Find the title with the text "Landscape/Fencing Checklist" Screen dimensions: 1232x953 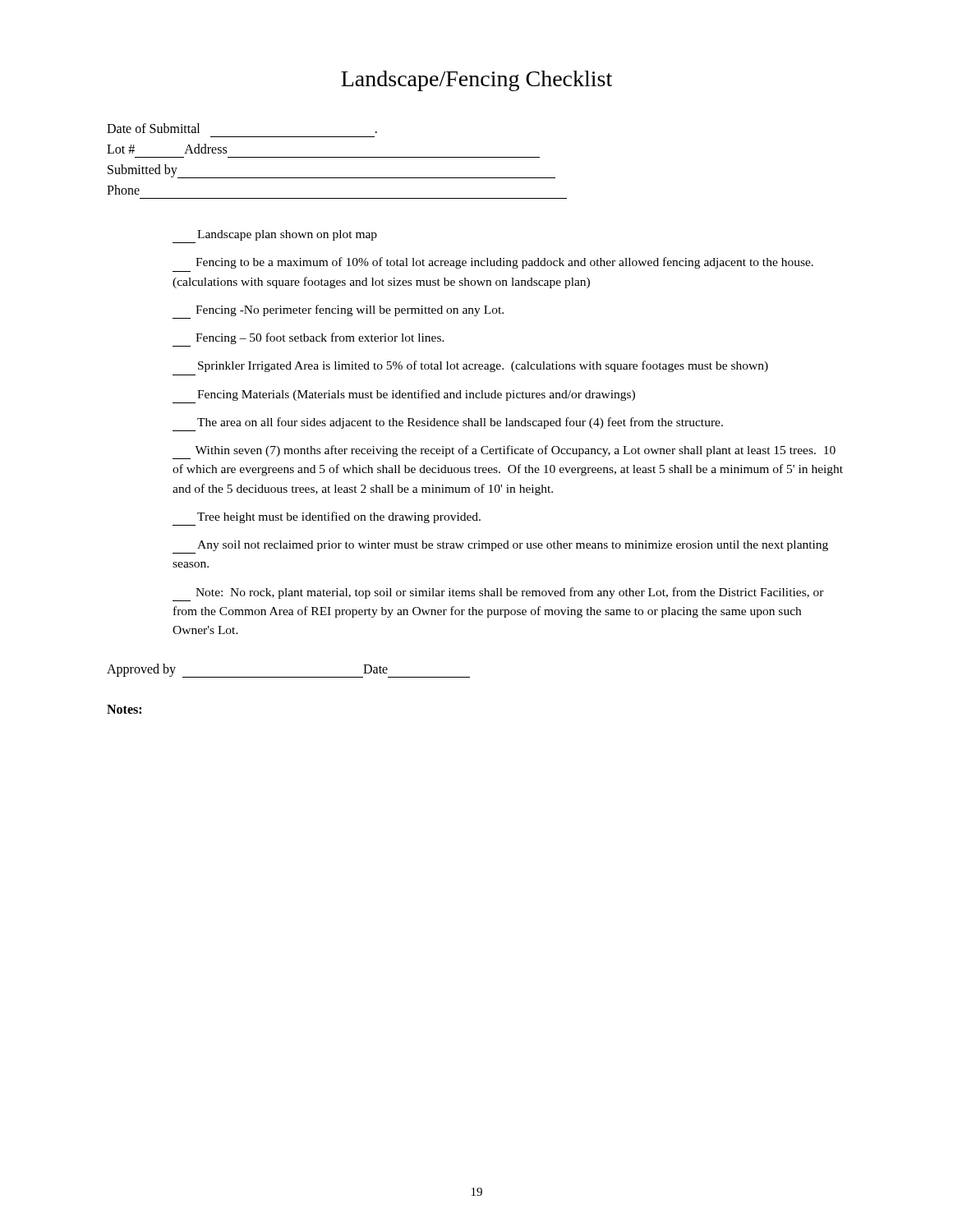tap(476, 79)
